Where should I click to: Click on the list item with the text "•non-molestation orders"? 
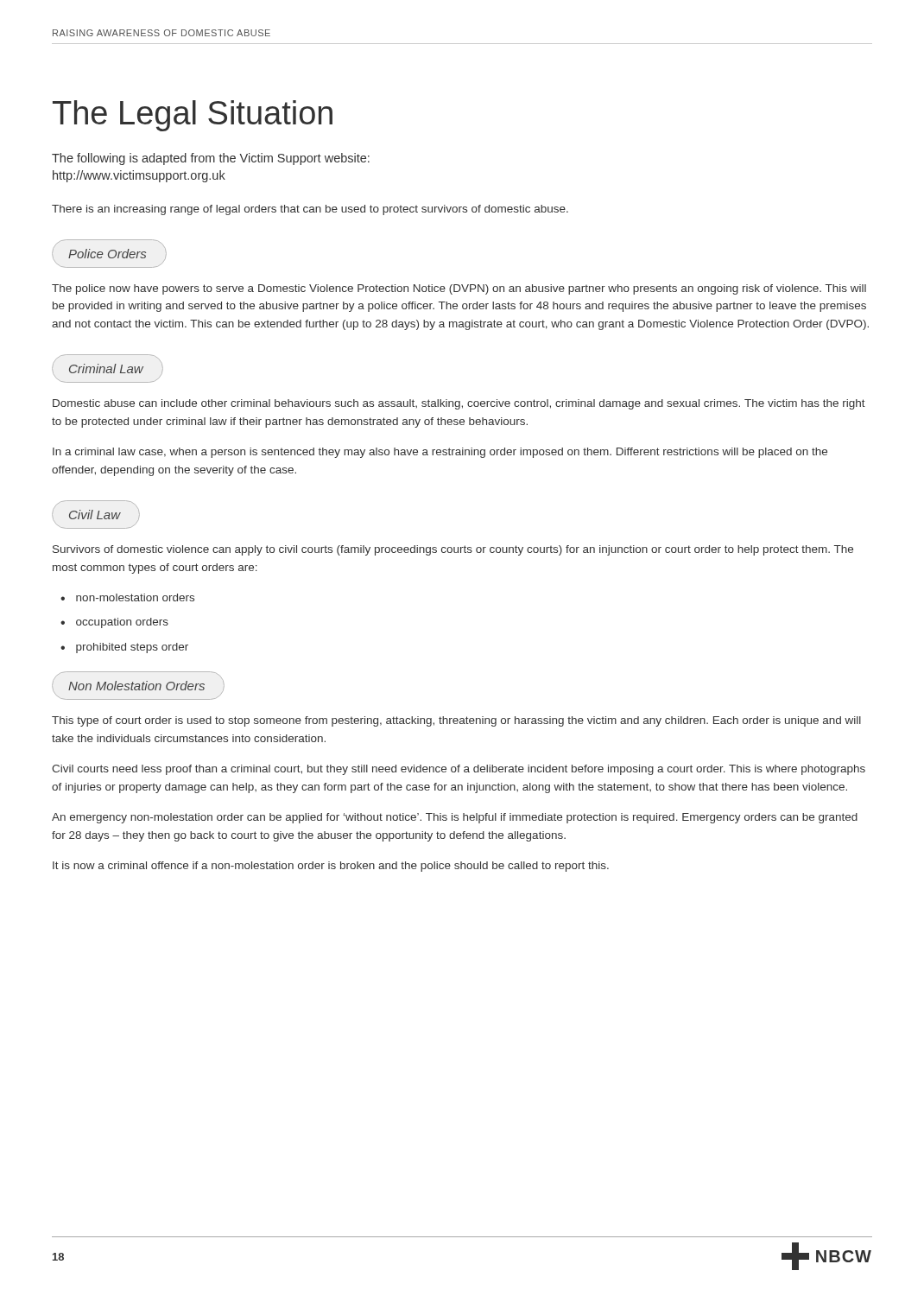pyautogui.click(x=127, y=597)
